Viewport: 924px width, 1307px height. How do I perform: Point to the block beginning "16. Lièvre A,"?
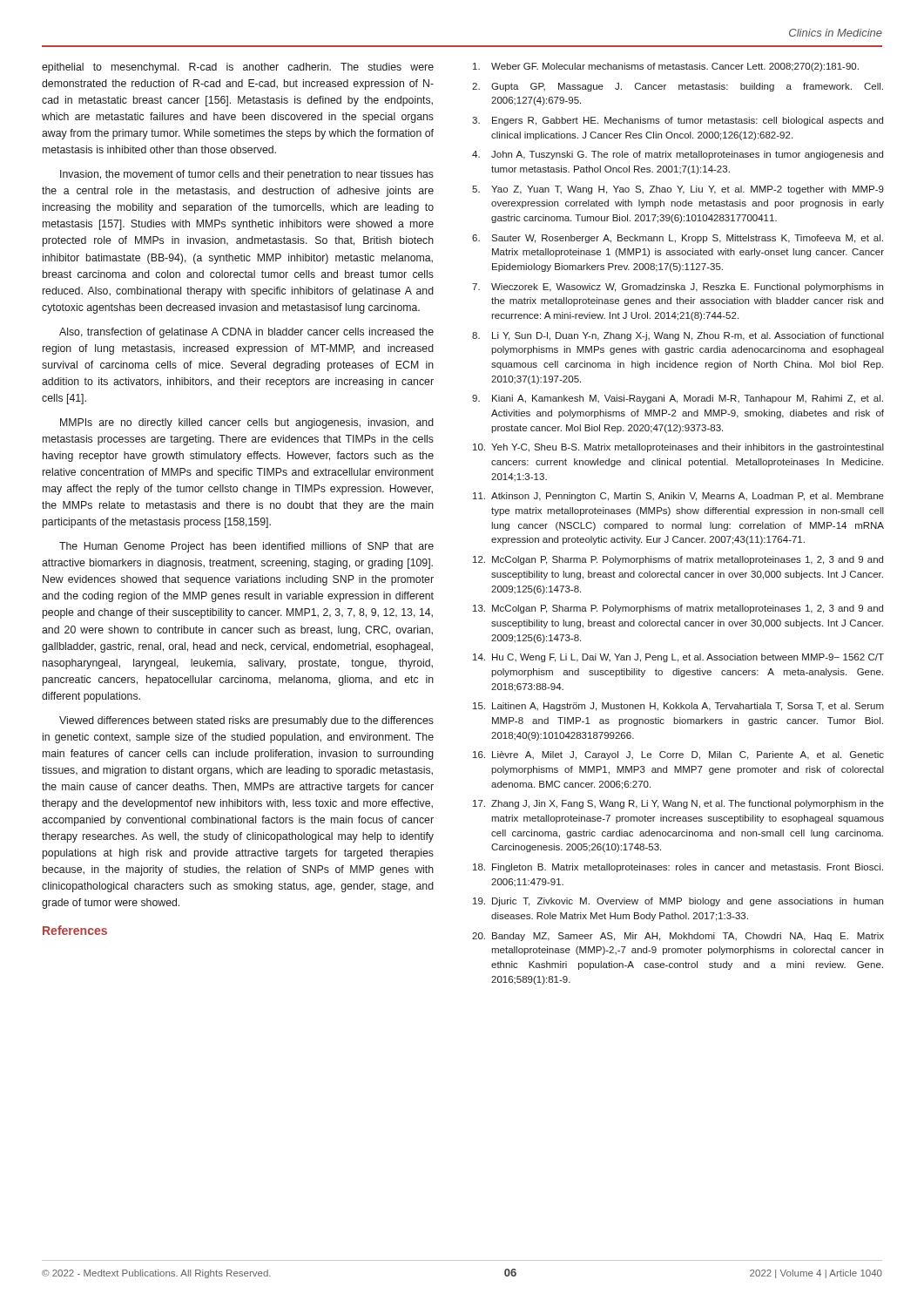[x=678, y=770]
